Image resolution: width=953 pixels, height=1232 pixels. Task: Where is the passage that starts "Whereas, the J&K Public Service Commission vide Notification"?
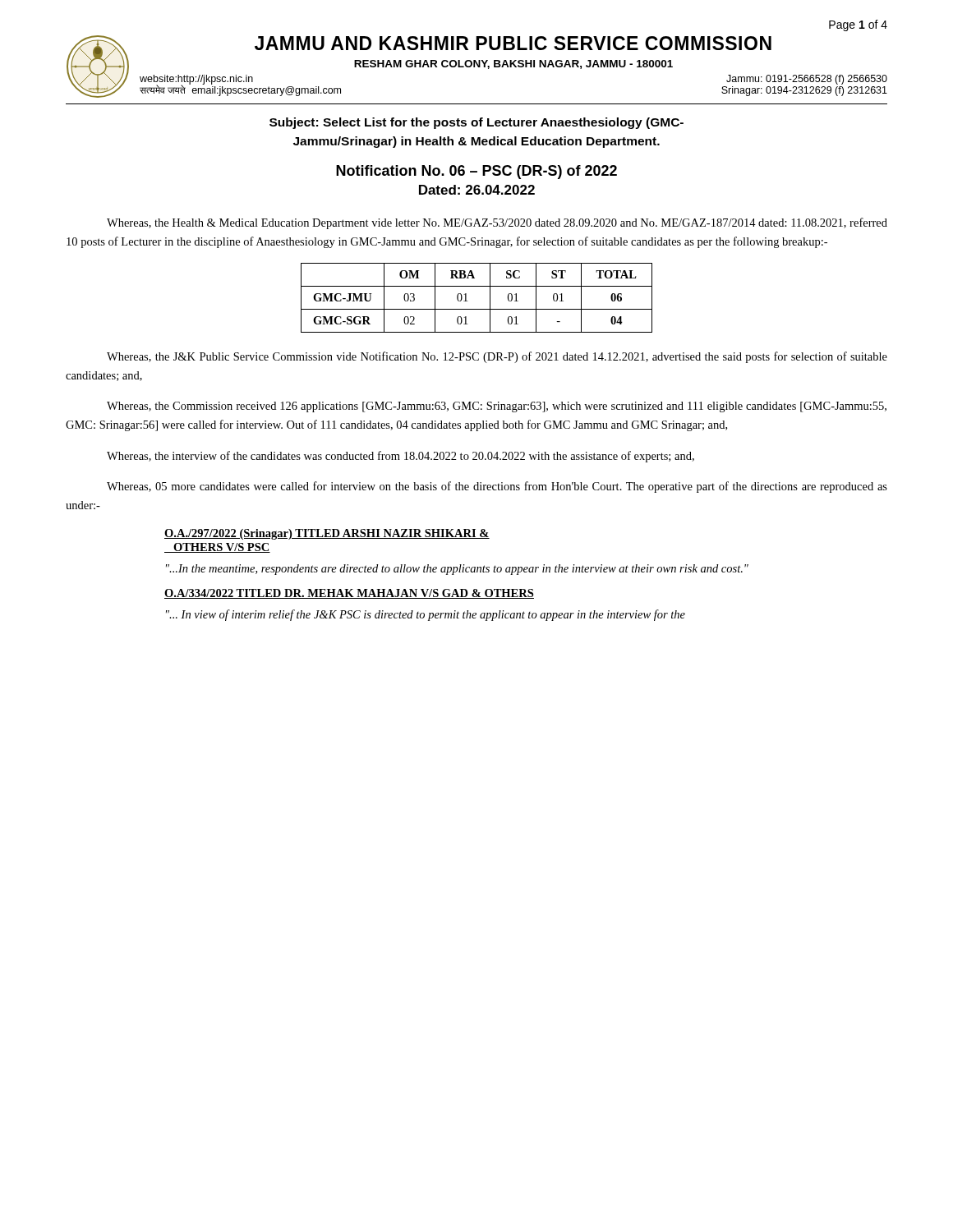[476, 366]
